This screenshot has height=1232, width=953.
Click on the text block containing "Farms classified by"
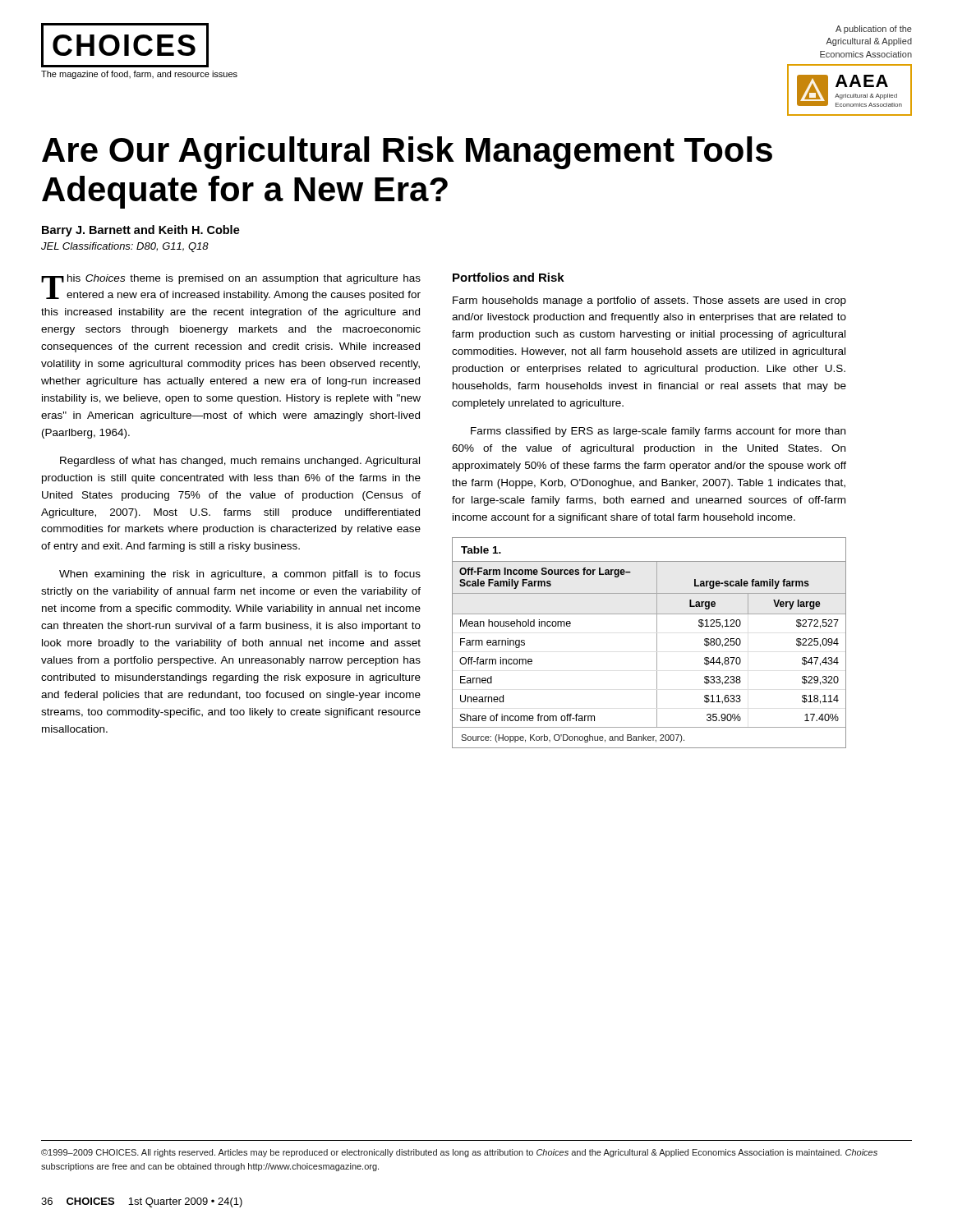pyautogui.click(x=649, y=474)
